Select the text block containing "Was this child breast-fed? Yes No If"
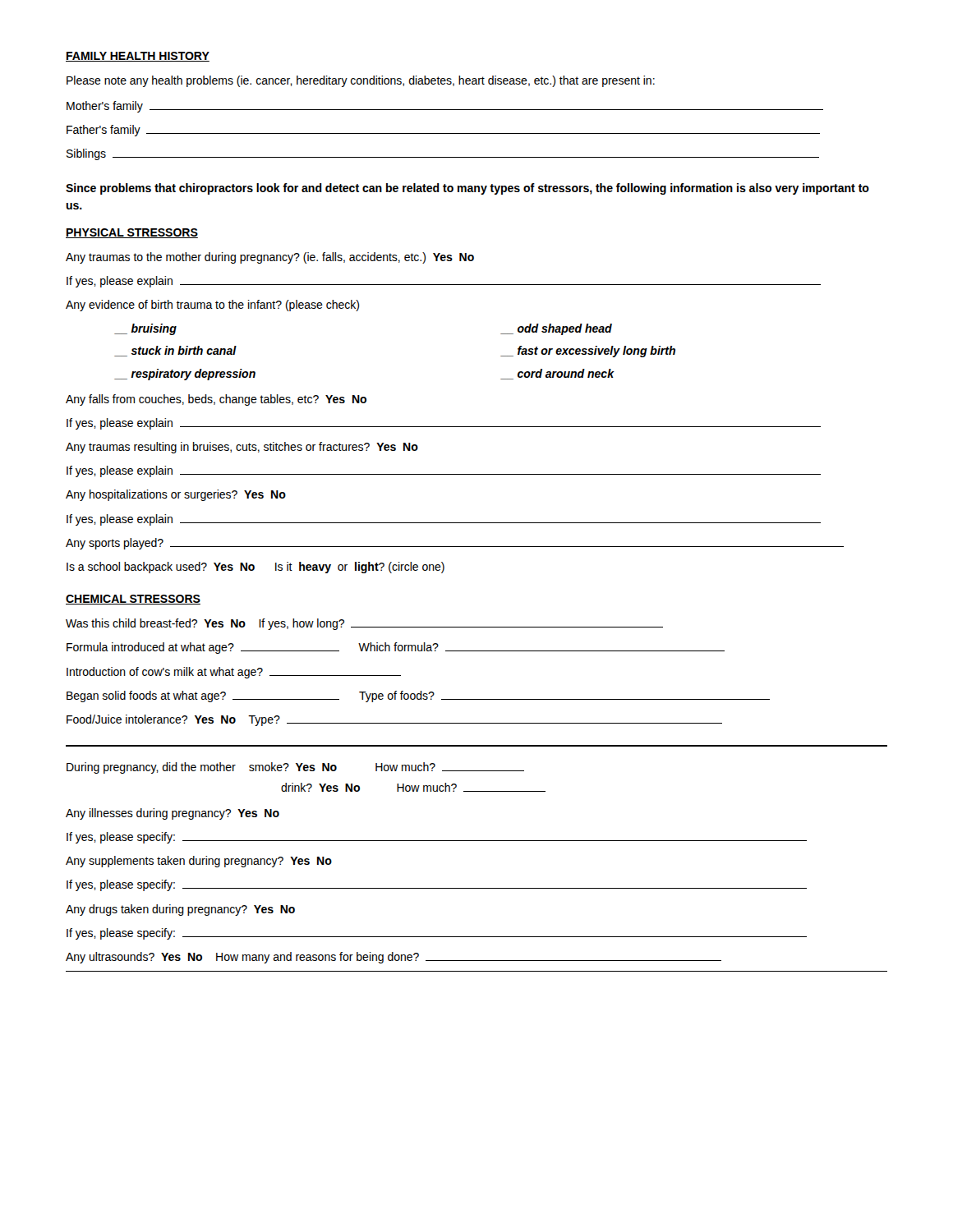The width and height of the screenshot is (953, 1232). (365, 624)
